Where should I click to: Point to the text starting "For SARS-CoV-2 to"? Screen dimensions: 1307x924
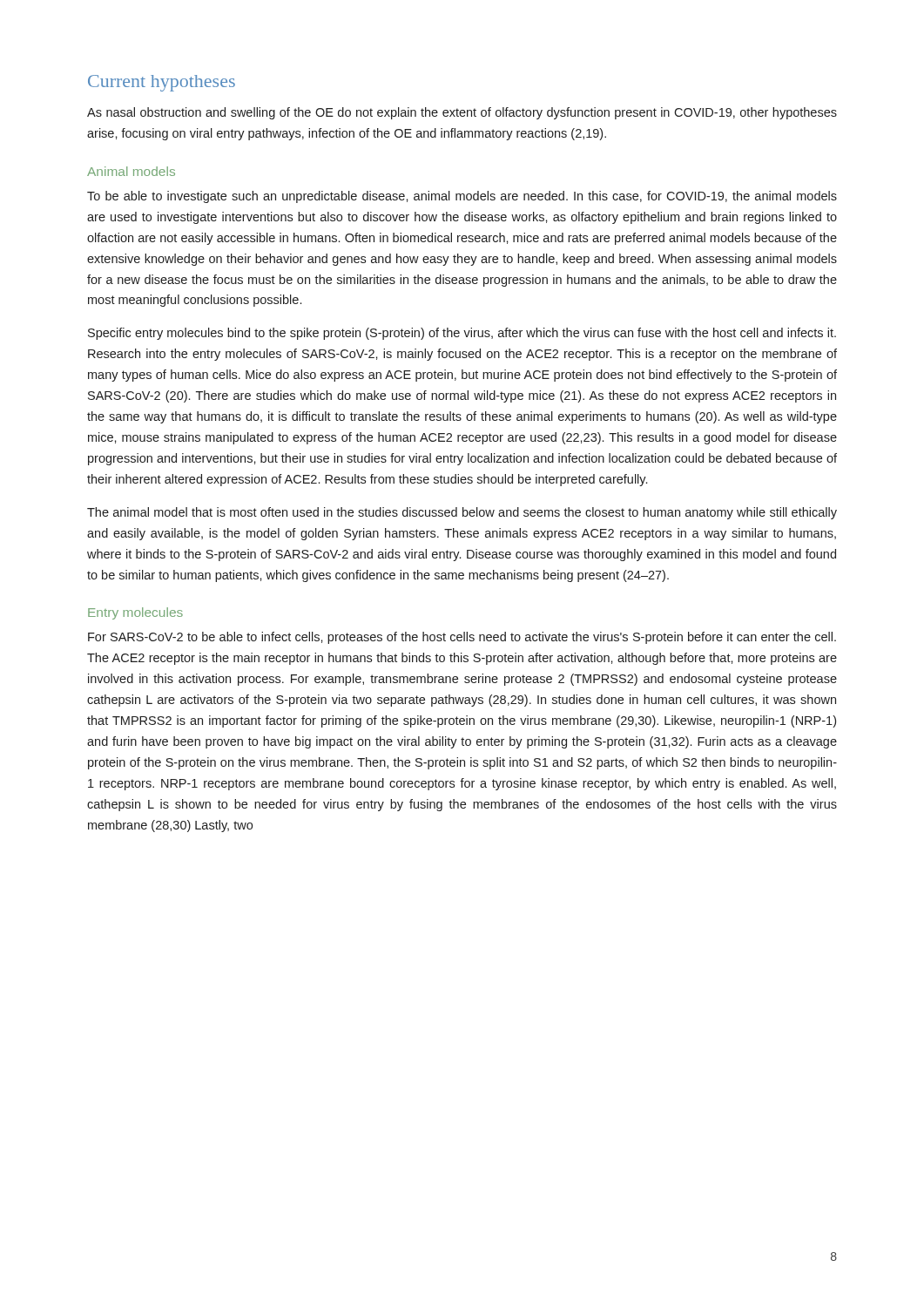(462, 731)
